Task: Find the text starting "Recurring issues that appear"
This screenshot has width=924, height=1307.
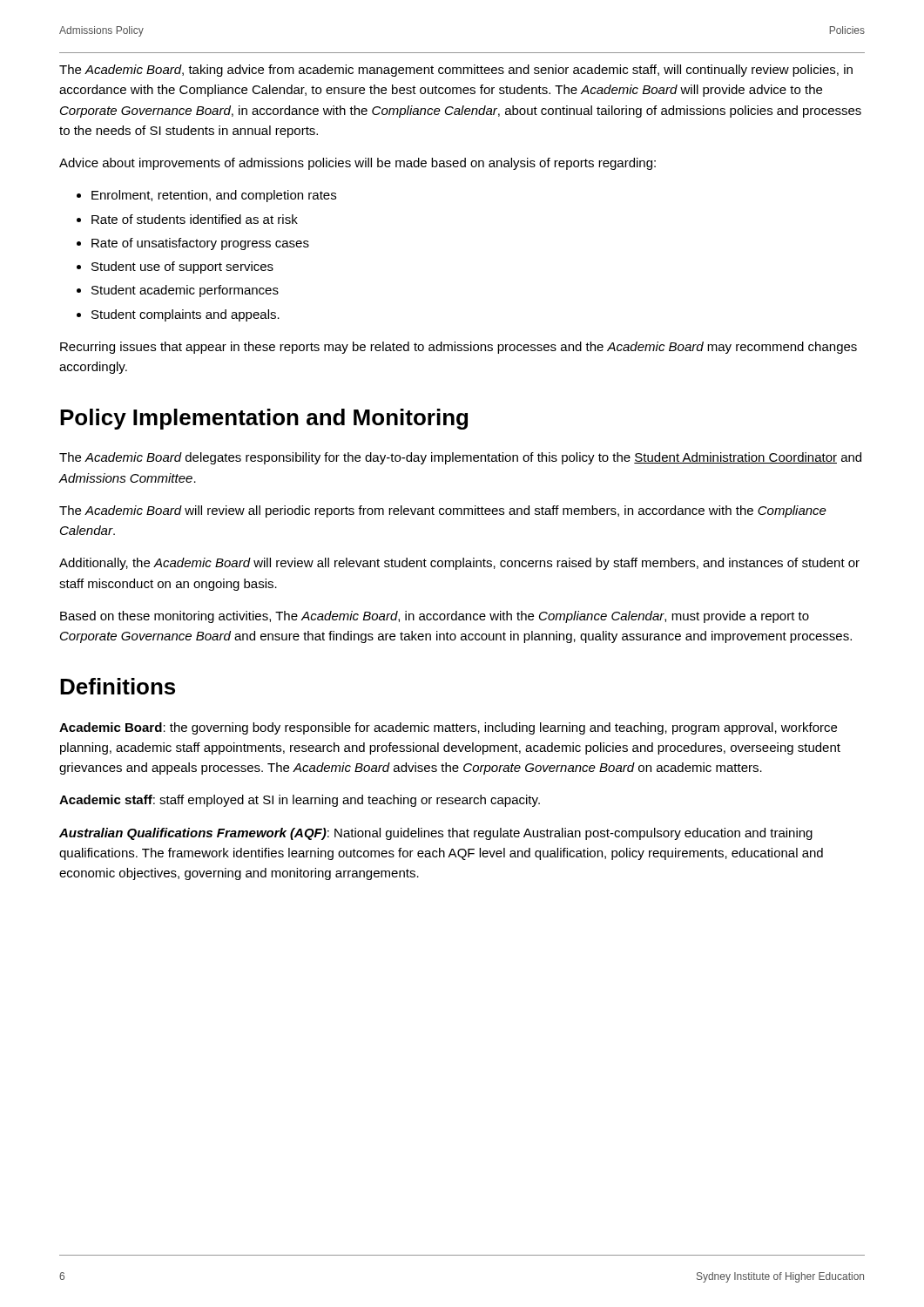Action: click(x=458, y=356)
